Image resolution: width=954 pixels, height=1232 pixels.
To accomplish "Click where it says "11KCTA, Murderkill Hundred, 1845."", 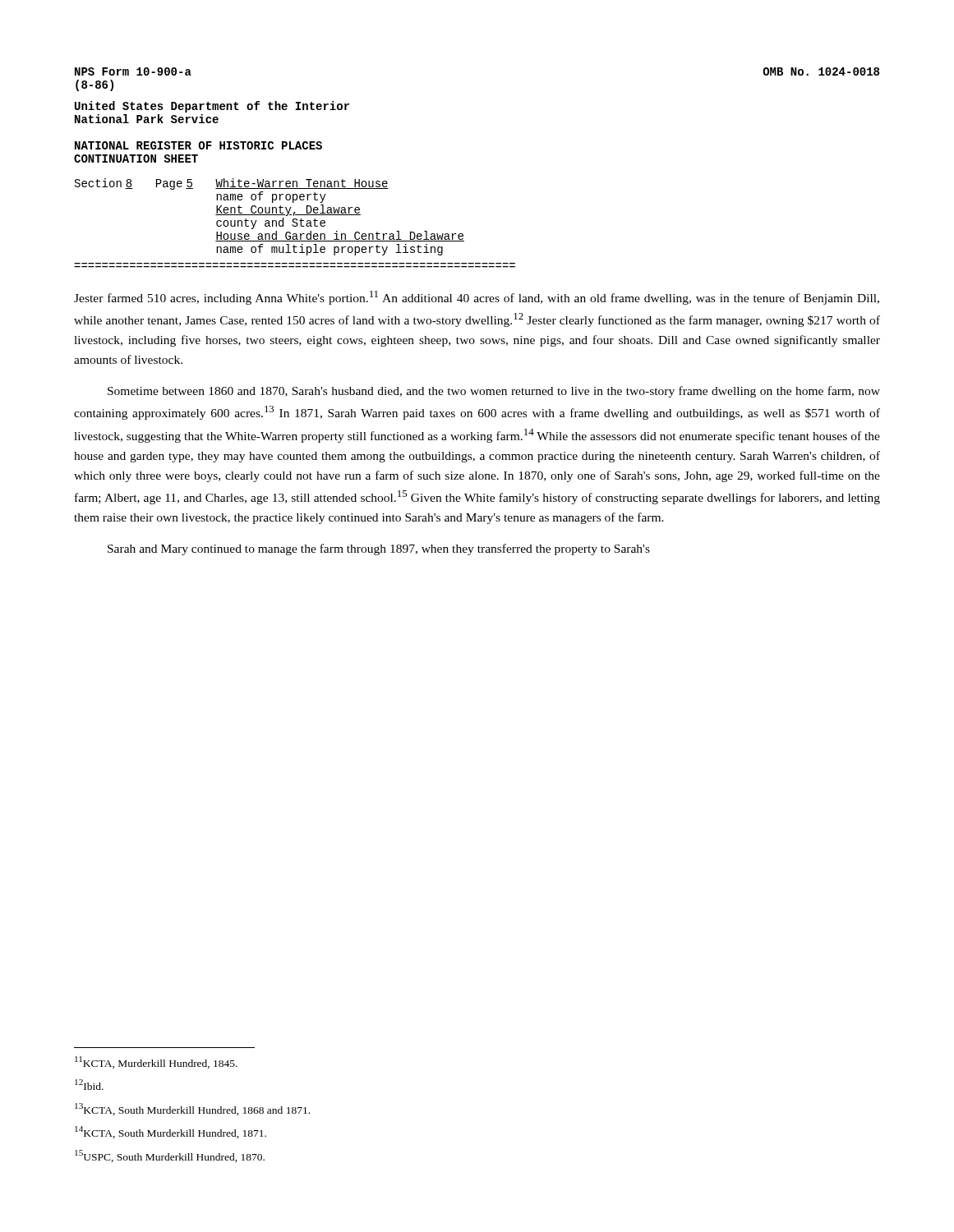I will tap(156, 1061).
